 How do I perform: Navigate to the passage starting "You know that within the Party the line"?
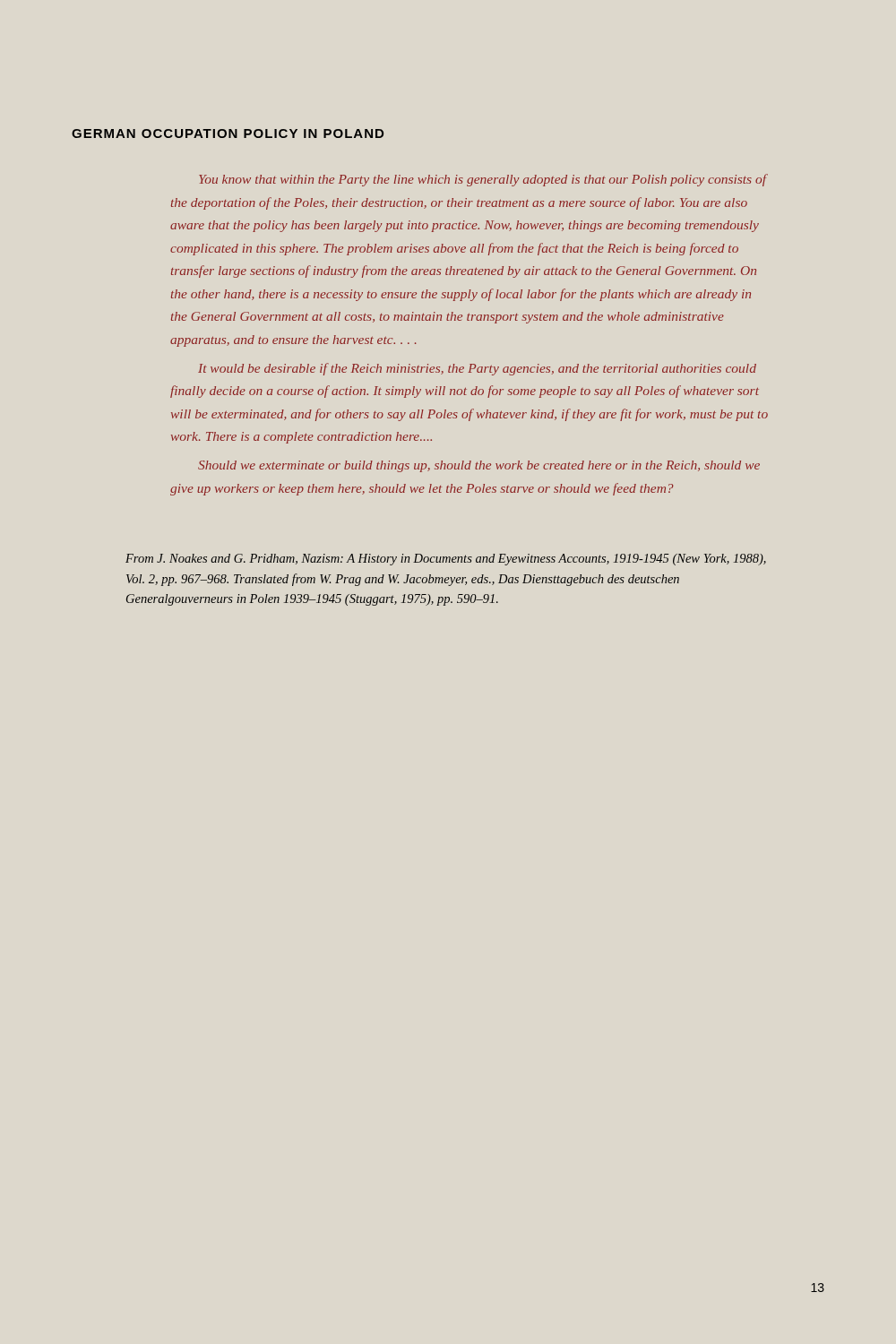click(x=483, y=180)
